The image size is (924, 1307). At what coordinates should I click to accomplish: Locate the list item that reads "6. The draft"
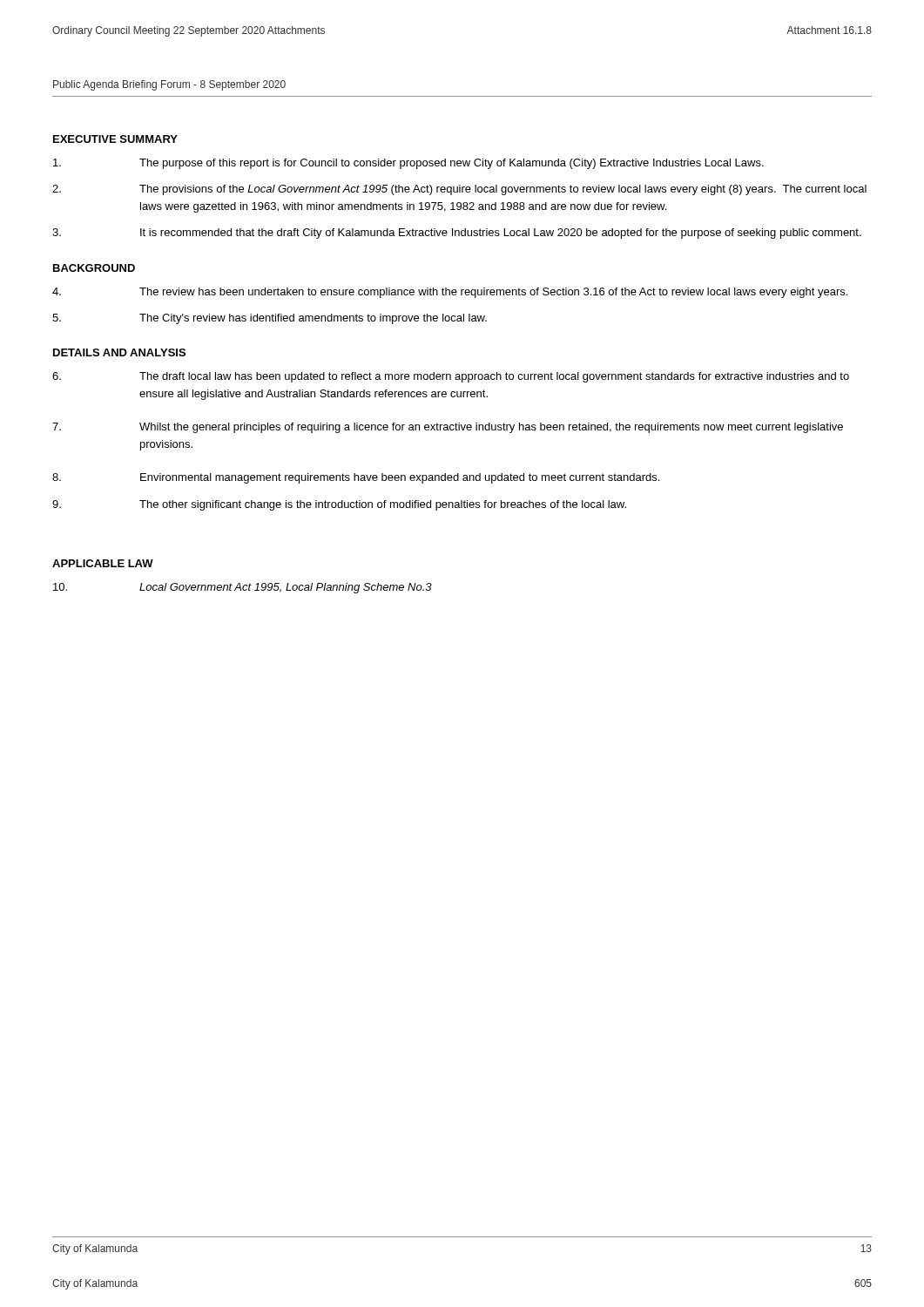[462, 385]
